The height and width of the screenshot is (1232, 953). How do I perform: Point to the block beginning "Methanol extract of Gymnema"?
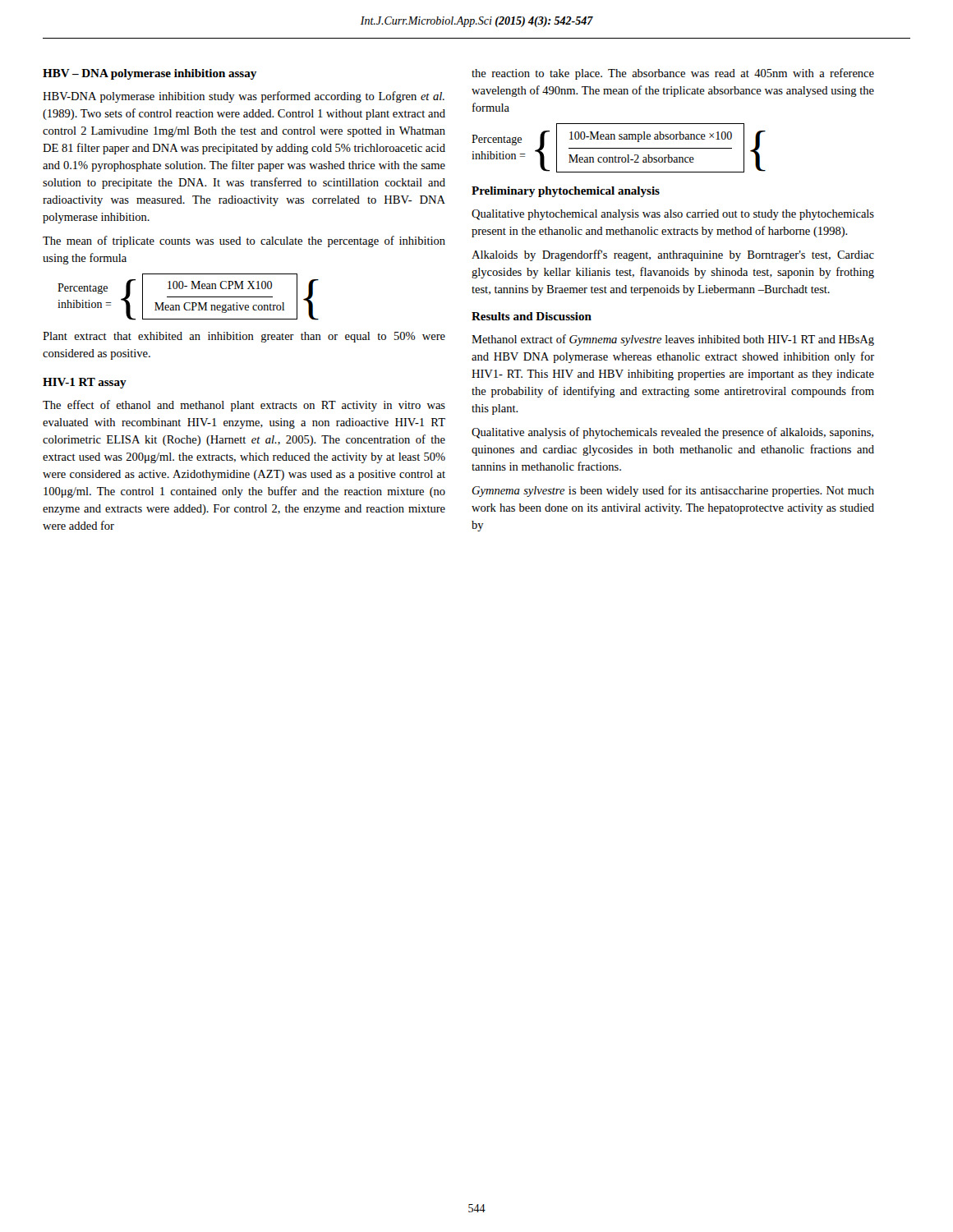pyautogui.click(x=673, y=373)
